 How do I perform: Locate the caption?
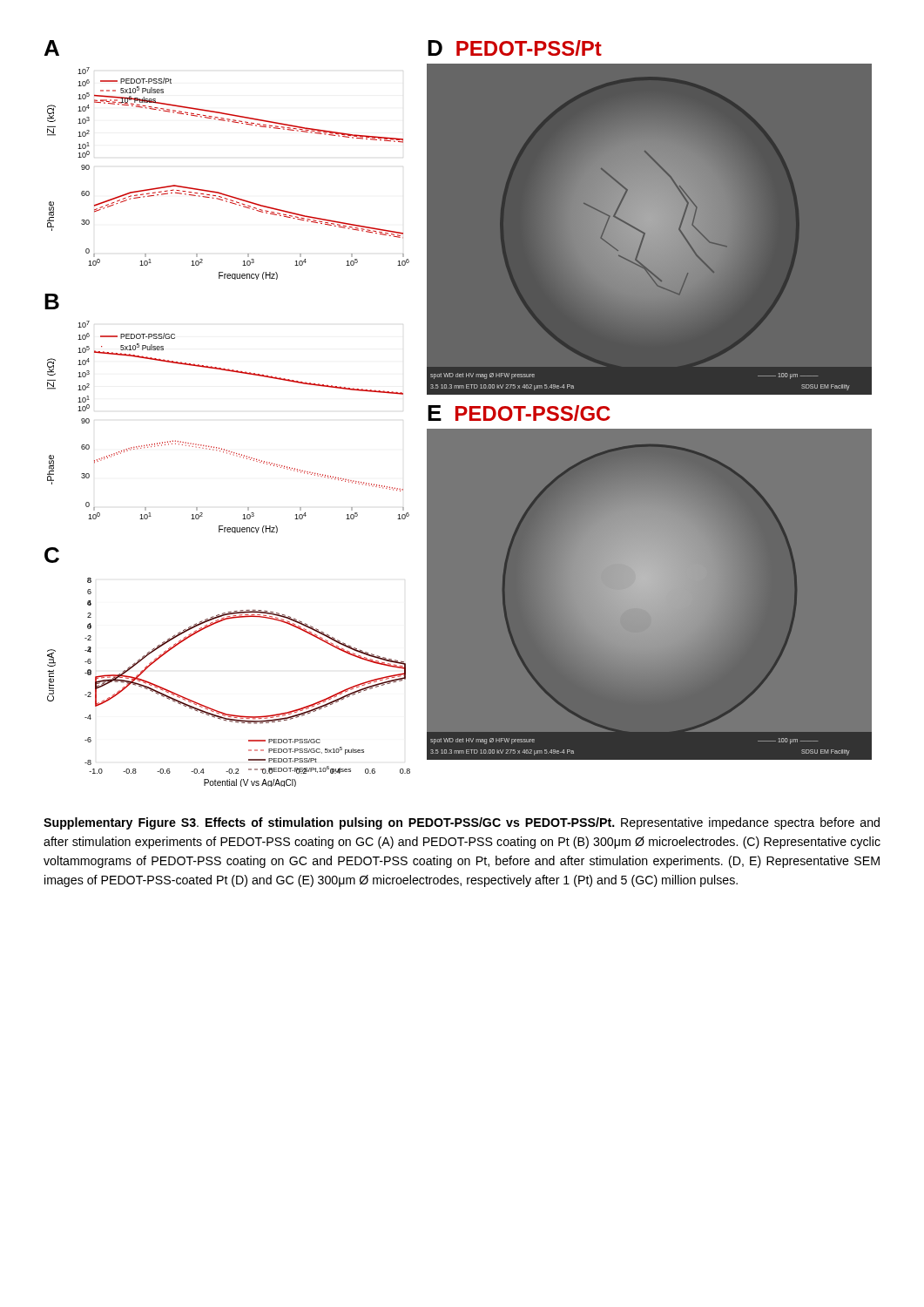click(x=462, y=852)
